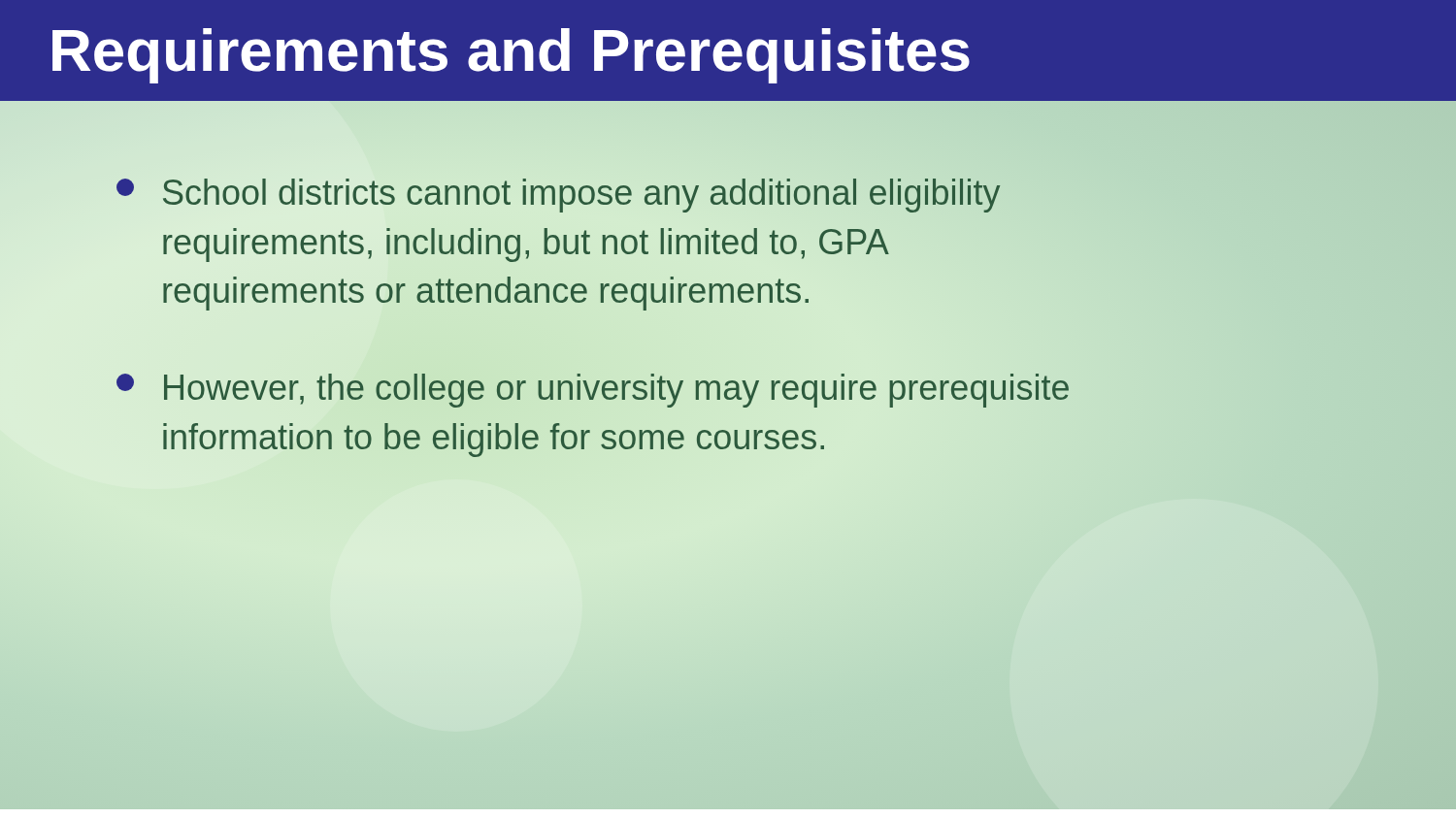Navigate to the block starting "Requirements and Prerequisites"
Viewport: 1456px width, 819px height.
tap(728, 50)
